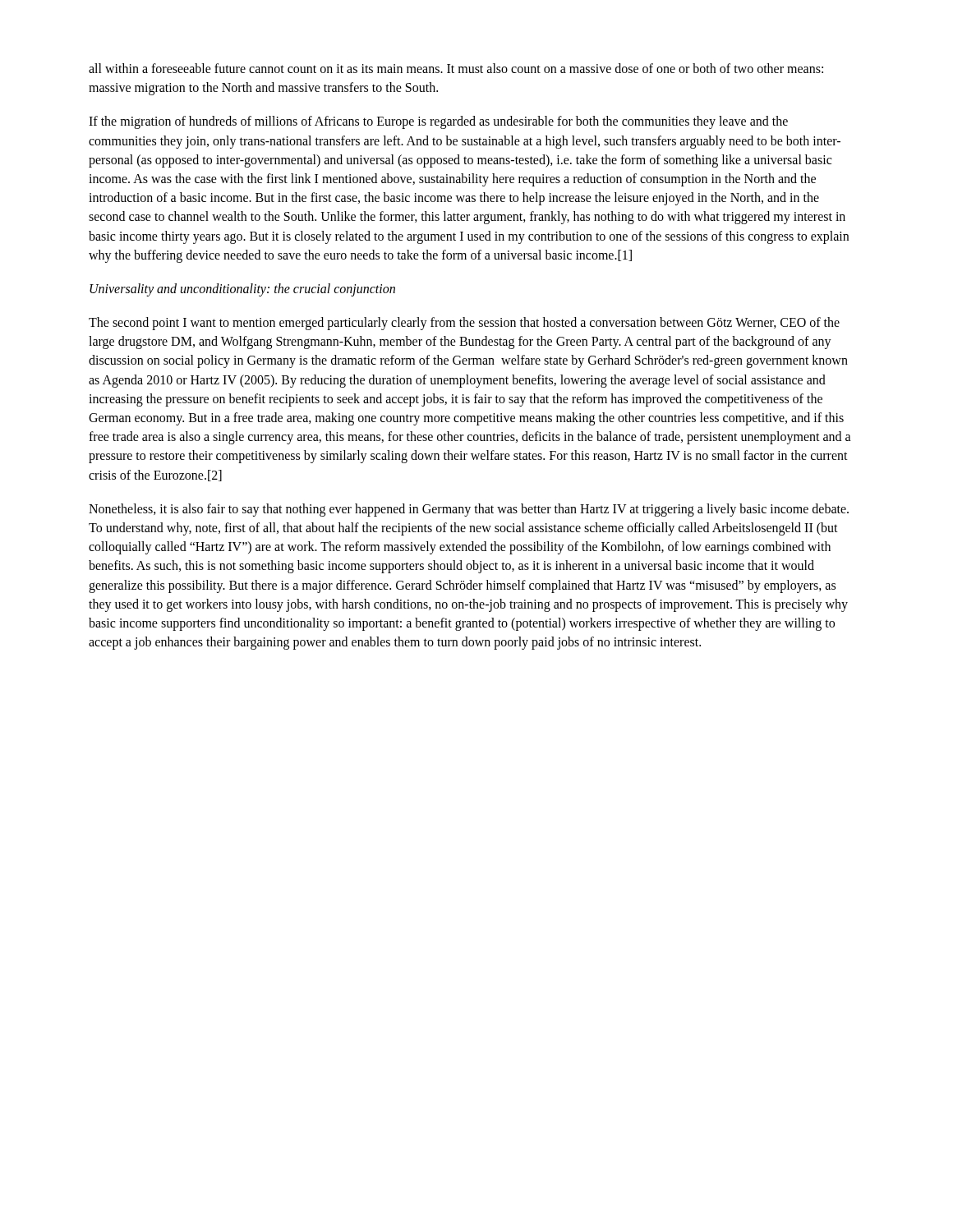Select the region starting "If the migration of hundreds of"
The width and height of the screenshot is (953, 1232).
coord(469,188)
